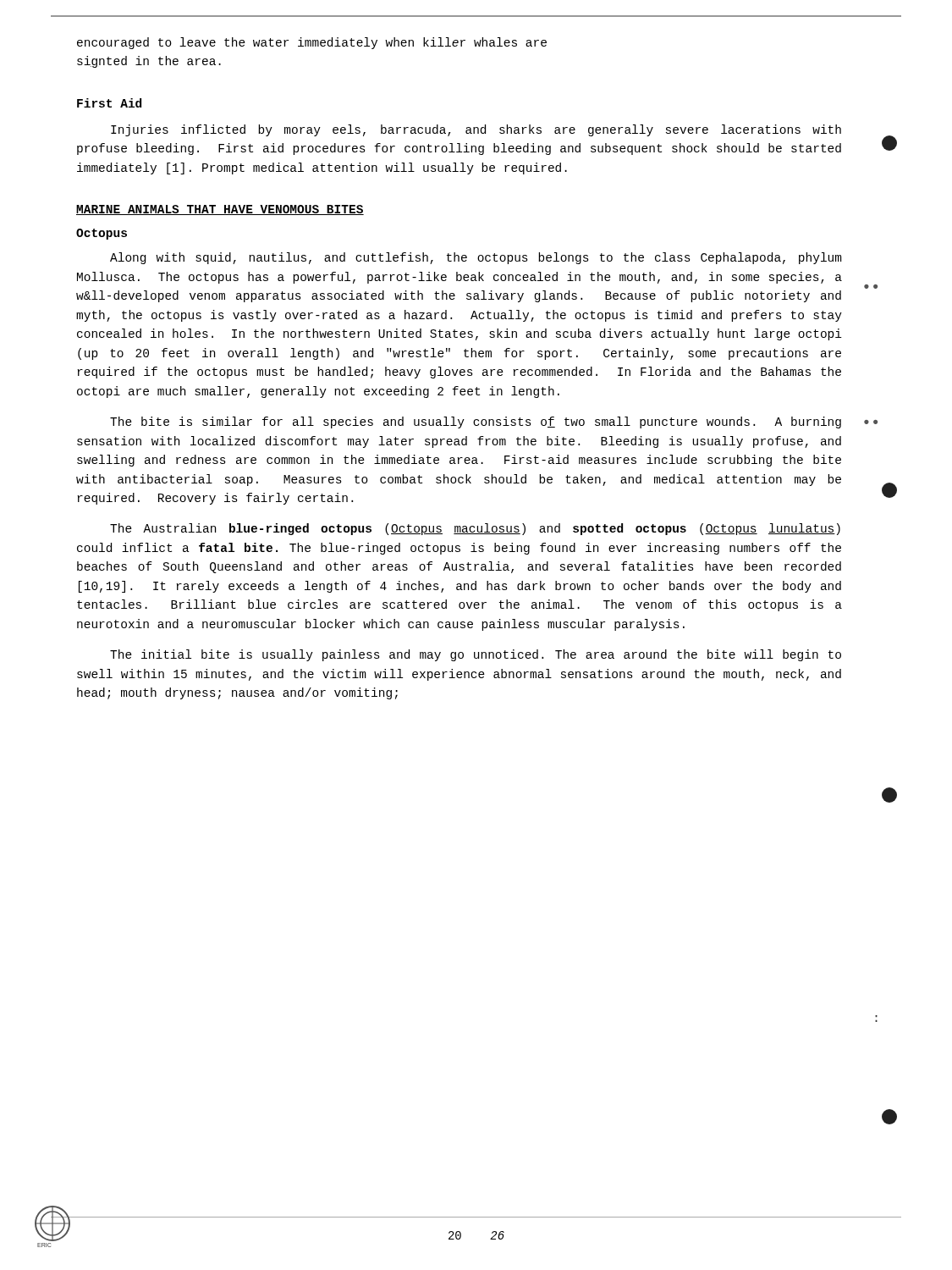Click on the text block with the text "Along with squid,"
The height and width of the screenshot is (1270, 952).
pos(459,325)
